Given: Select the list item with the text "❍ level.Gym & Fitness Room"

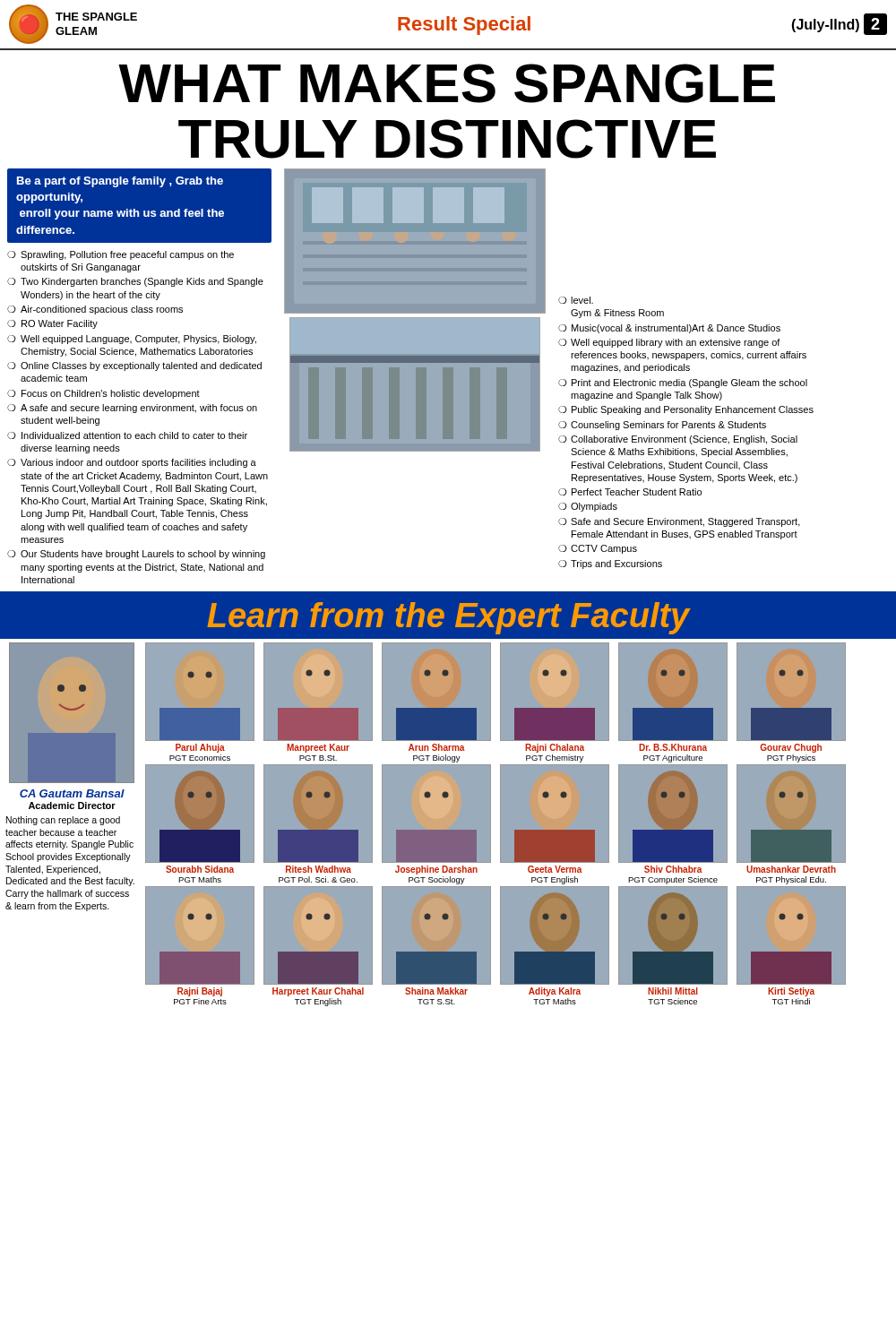Looking at the screenshot, I should coord(611,307).
